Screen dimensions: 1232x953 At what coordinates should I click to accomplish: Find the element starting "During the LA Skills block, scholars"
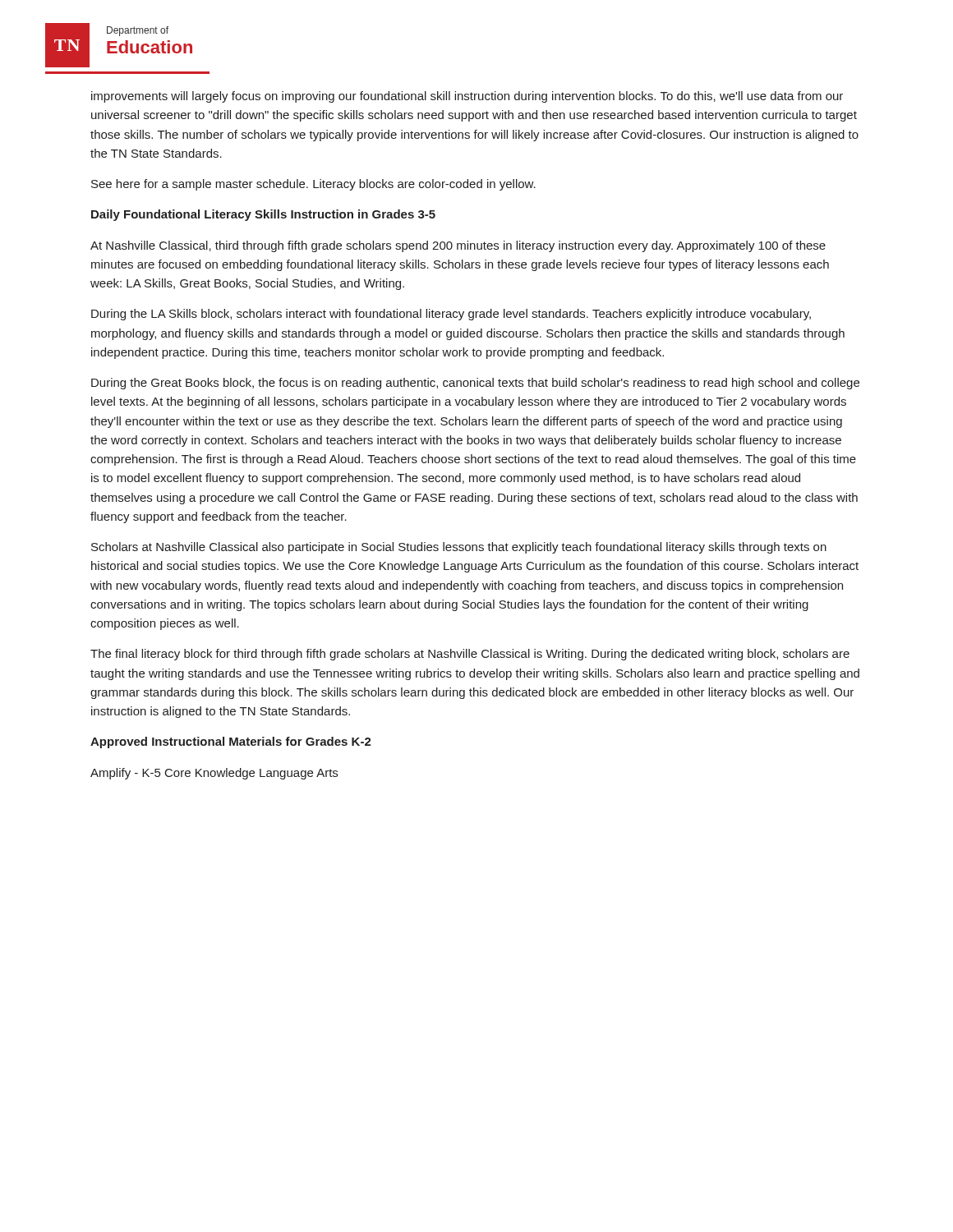point(476,333)
